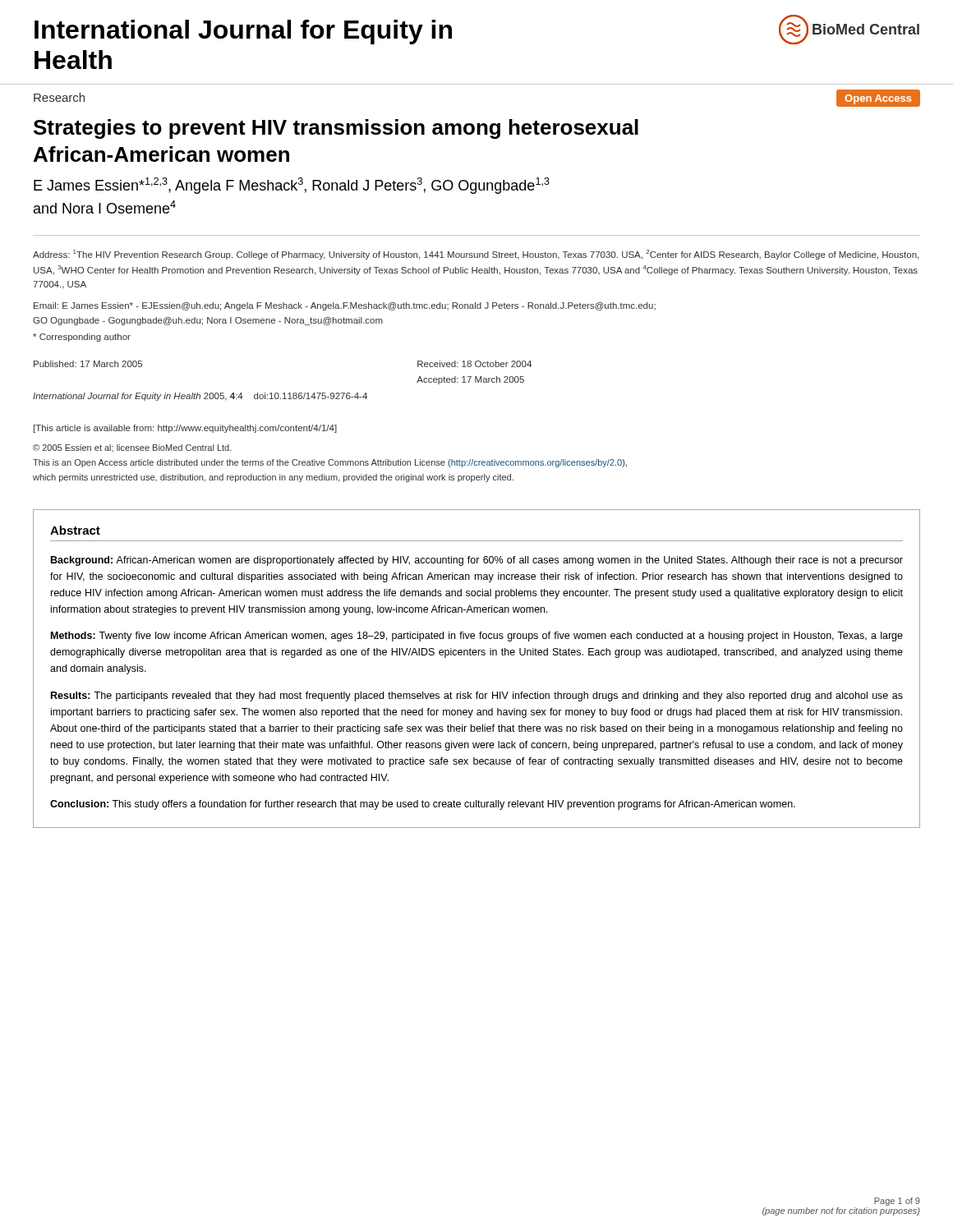Where is the passage that starts "© 2005 Essien et al; licensee BioMed"?
Image resolution: width=953 pixels, height=1232 pixels.
point(330,462)
